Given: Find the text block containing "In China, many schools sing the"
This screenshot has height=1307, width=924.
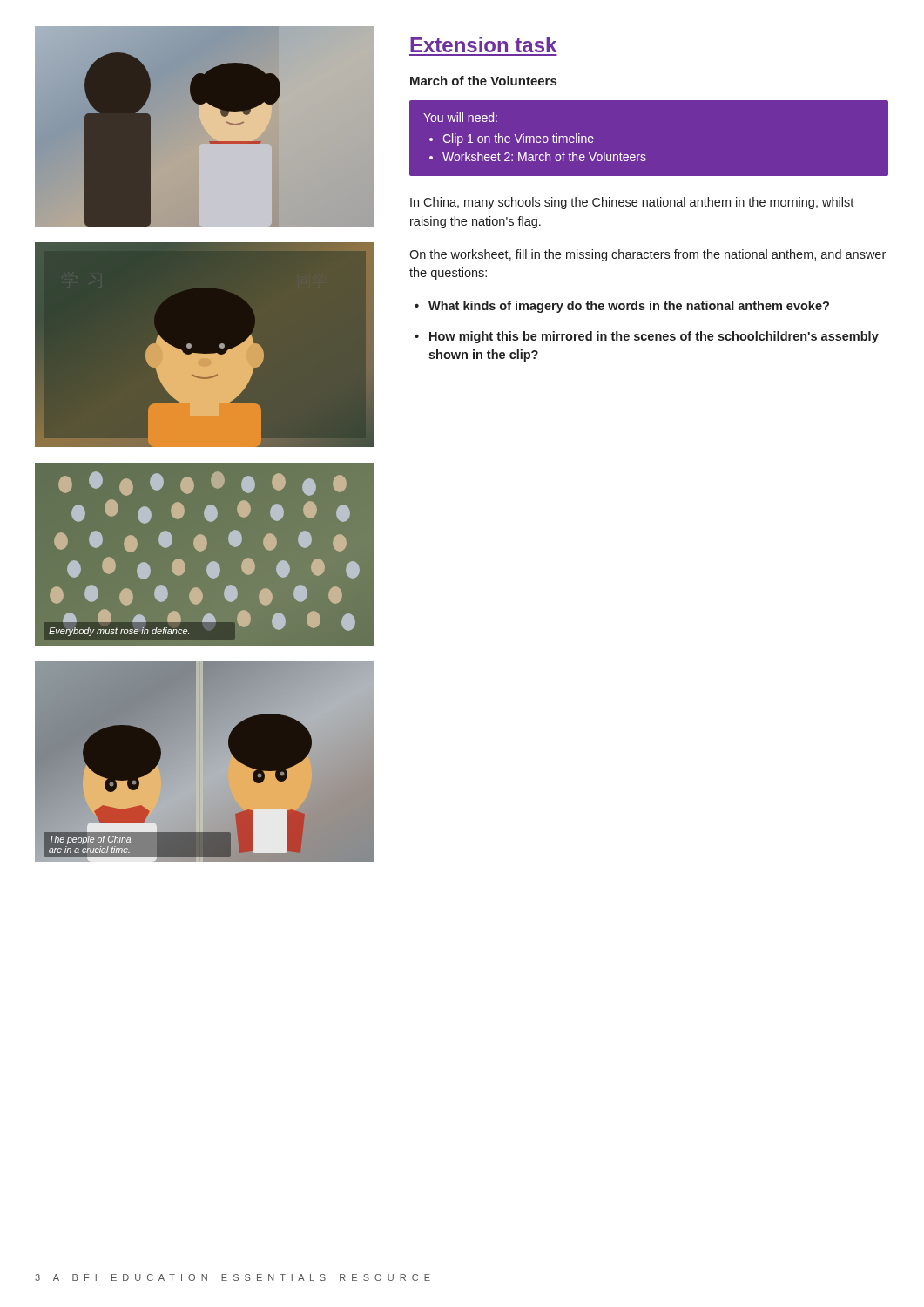Looking at the screenshot, I should (631, 212).
